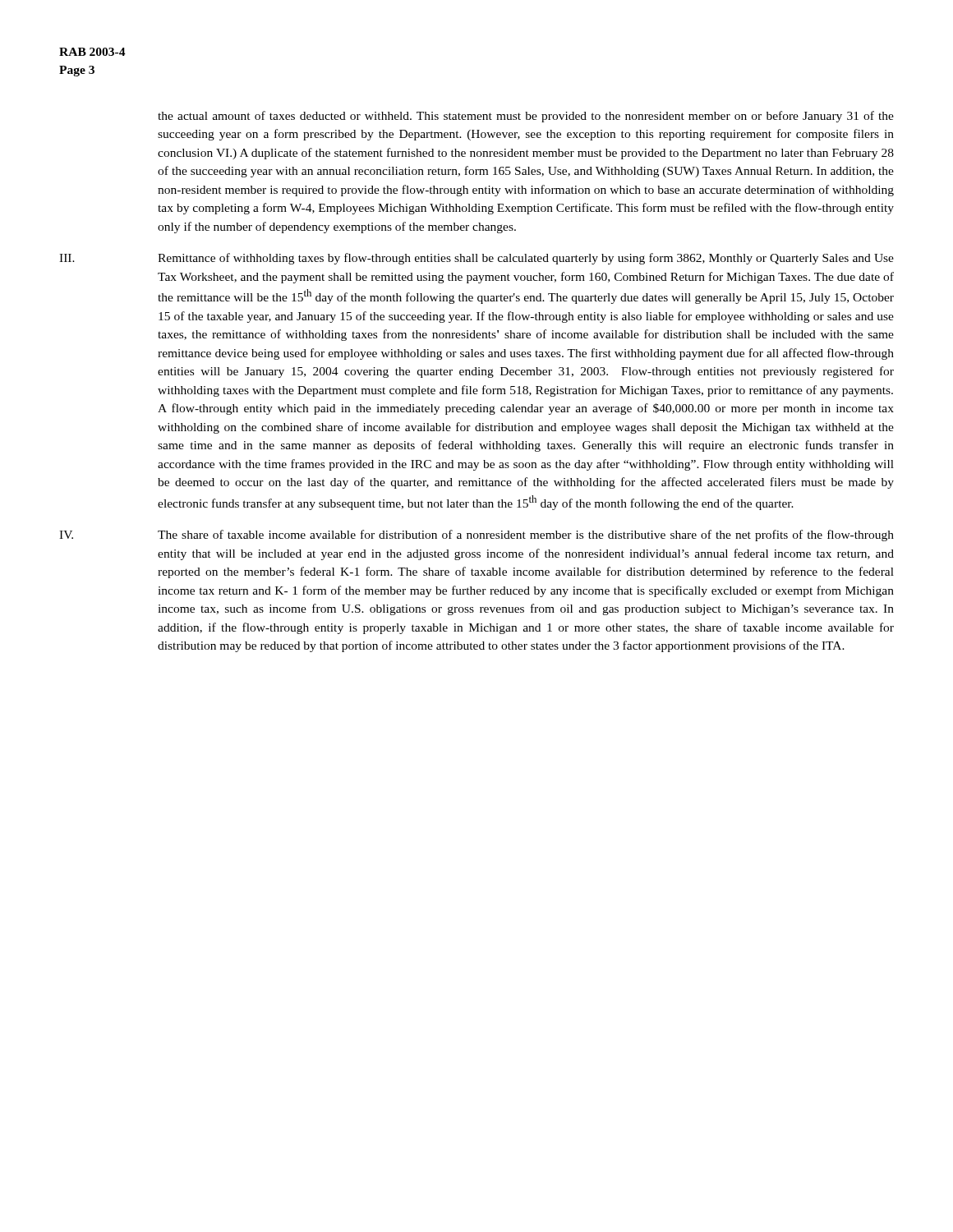Select the list item containing "III. Remittance of withholding taxes by flow-through entities"
The image size is (953, 1232).
[476, 381]
